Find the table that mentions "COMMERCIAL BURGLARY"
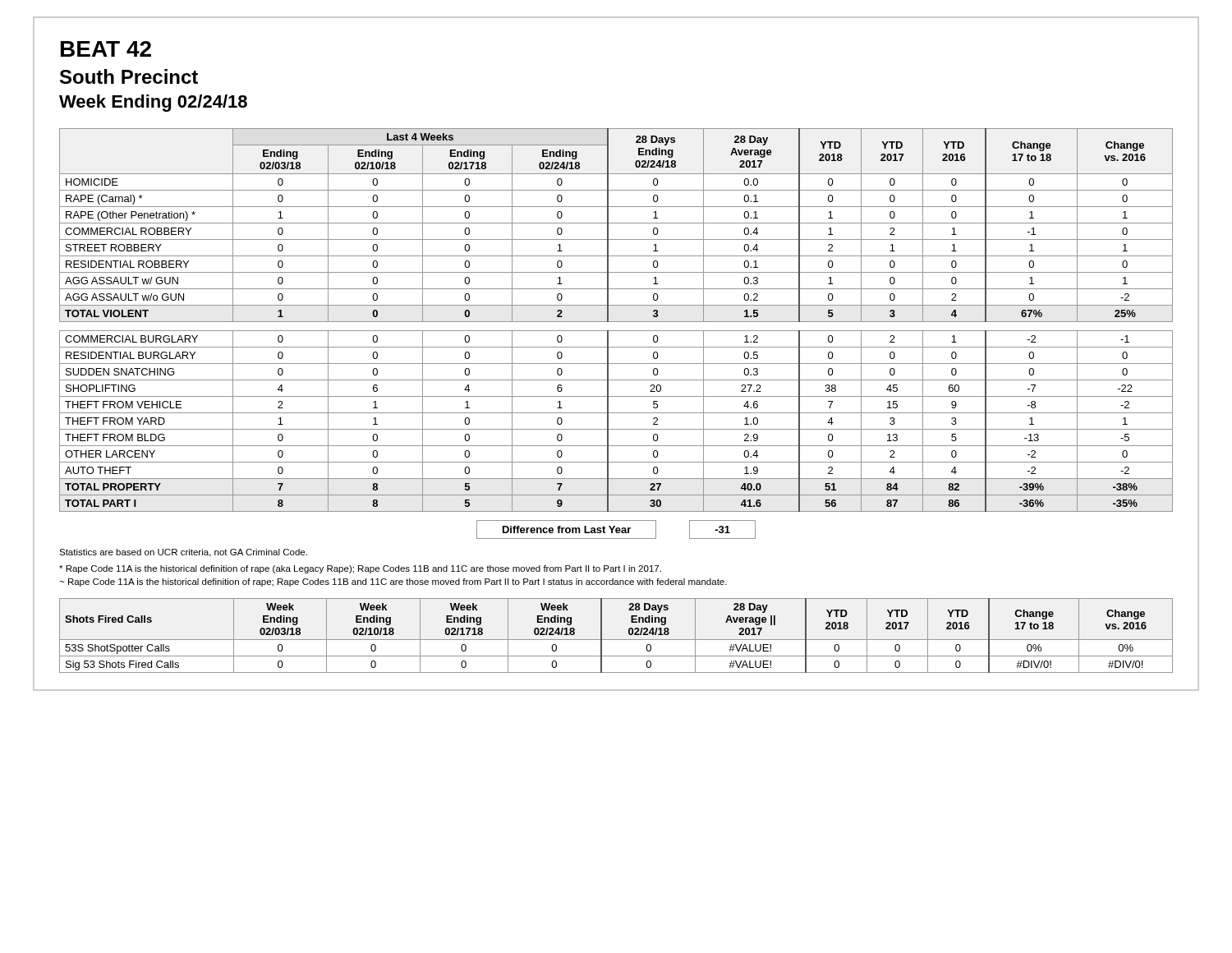 tap(616, 320)
